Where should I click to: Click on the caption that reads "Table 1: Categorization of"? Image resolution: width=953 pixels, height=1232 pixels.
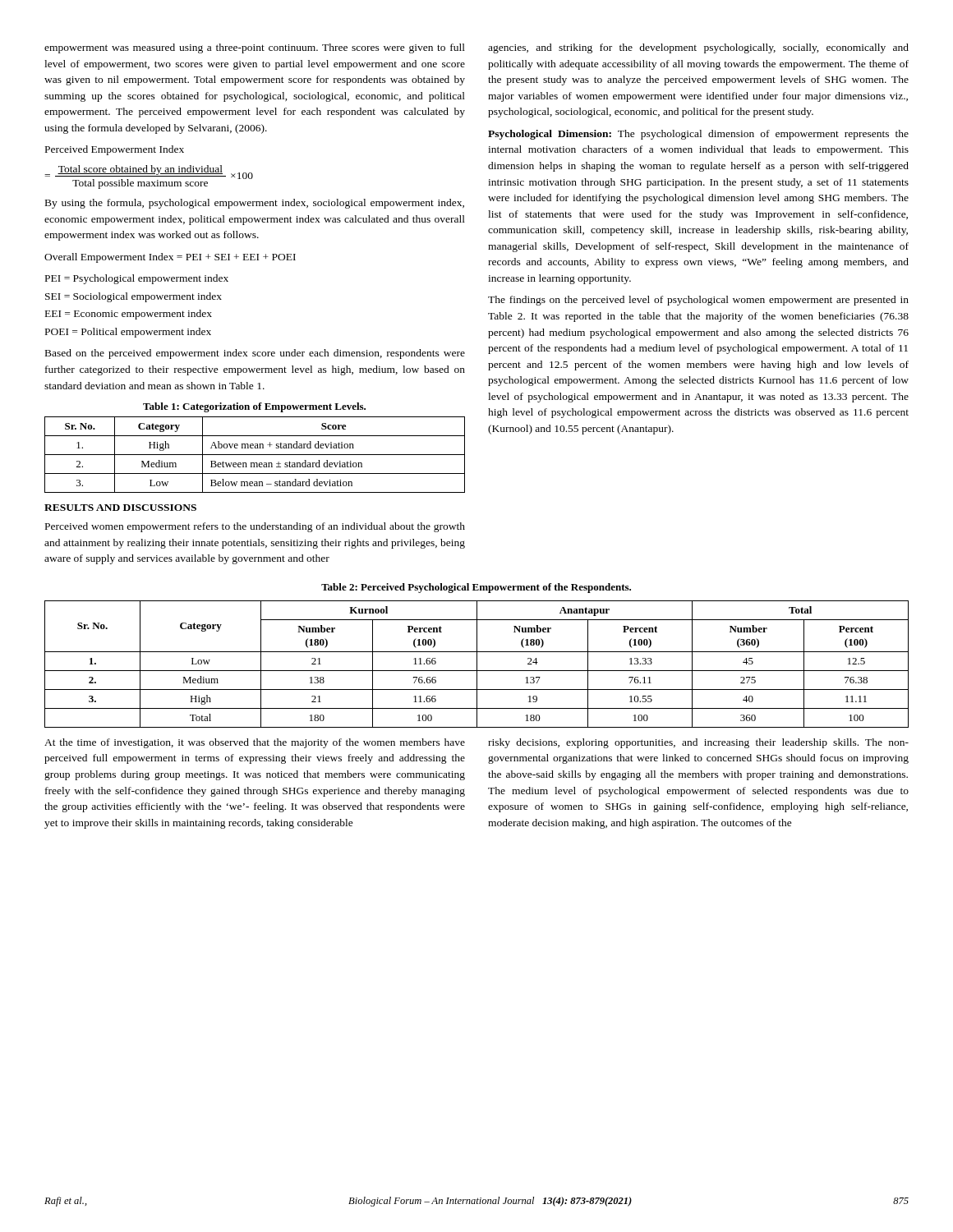(255, 406)
